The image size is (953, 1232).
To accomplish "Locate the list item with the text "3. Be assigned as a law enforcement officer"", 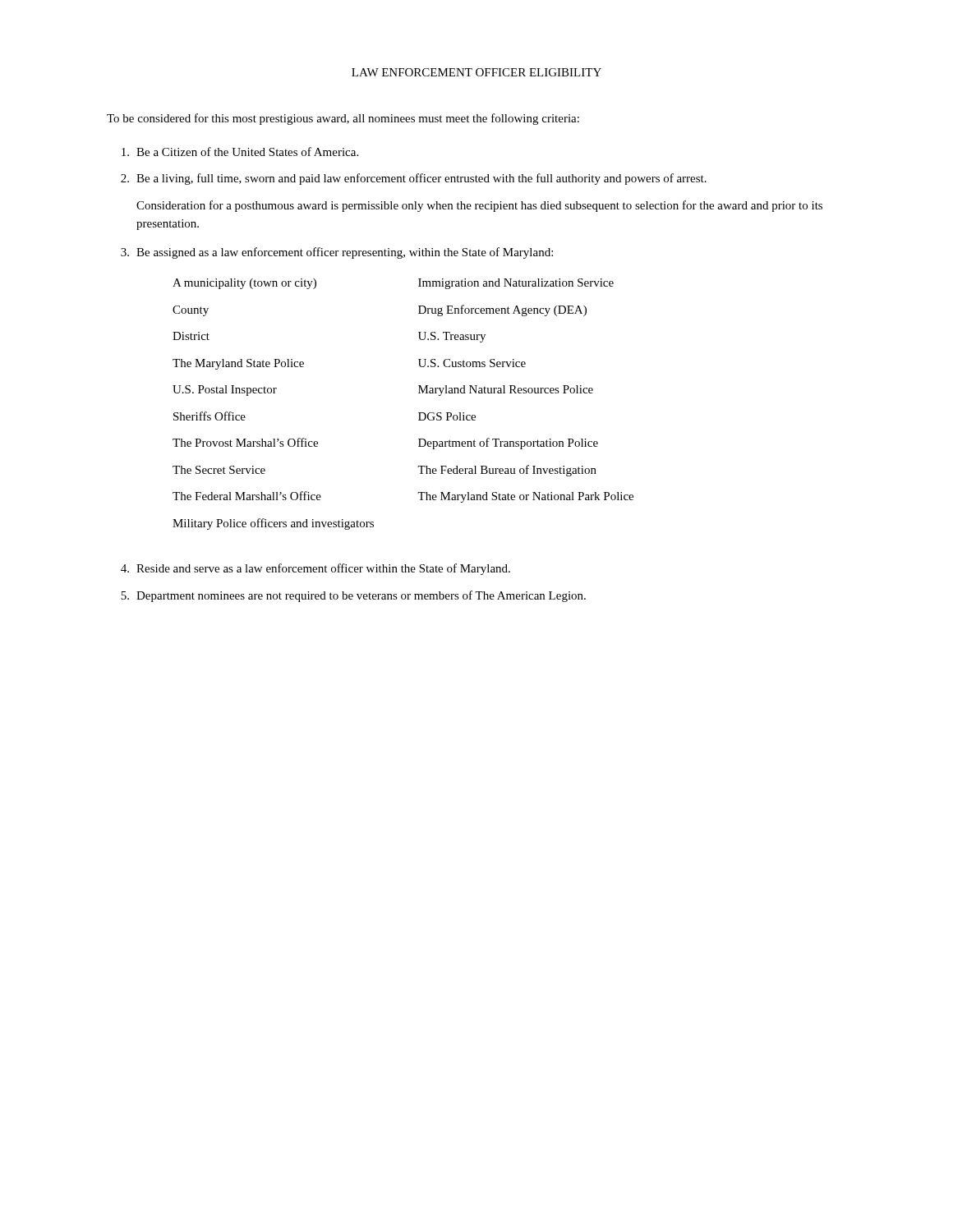I will 476,252.
